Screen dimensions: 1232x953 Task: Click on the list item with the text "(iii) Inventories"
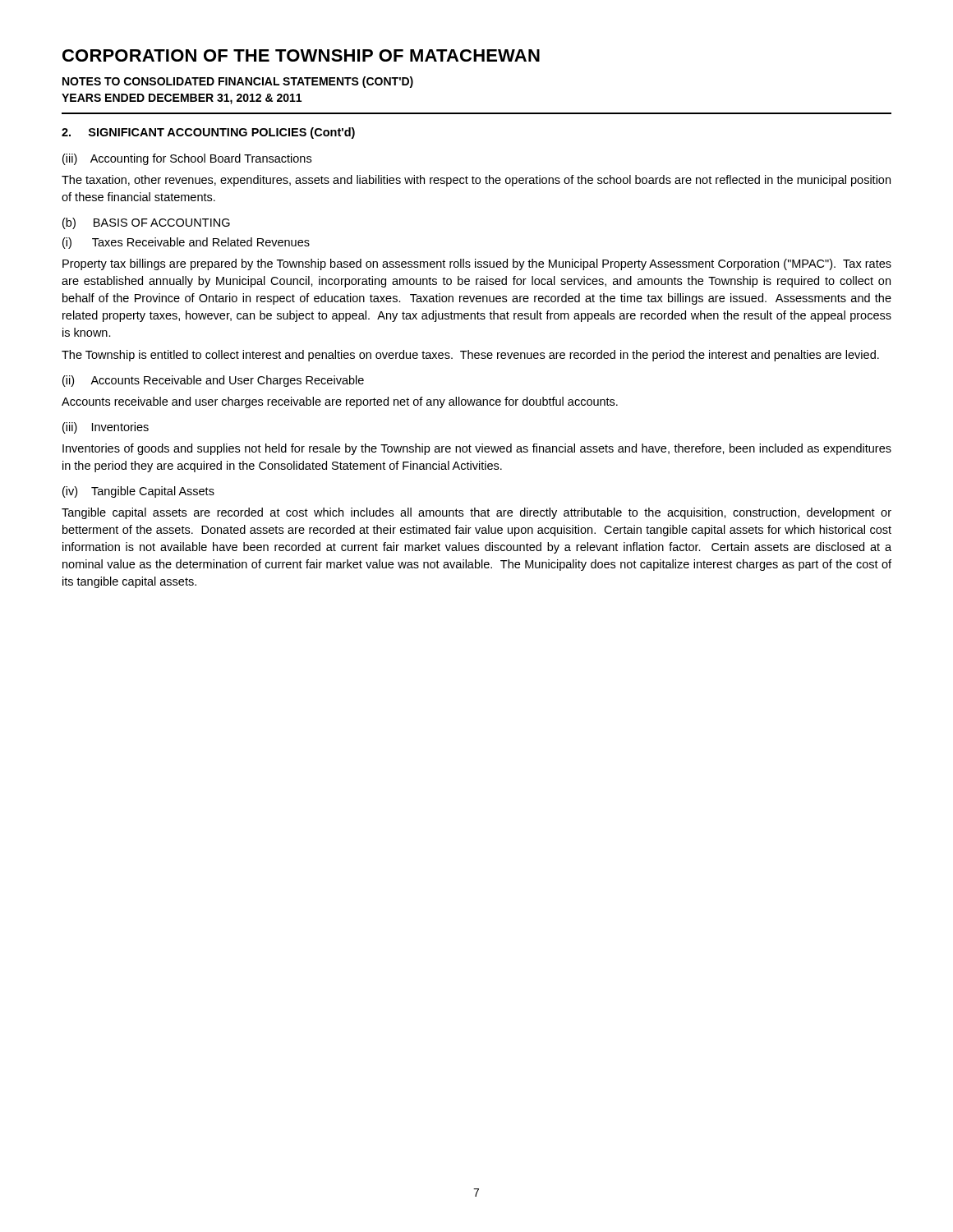coord(105,427)
